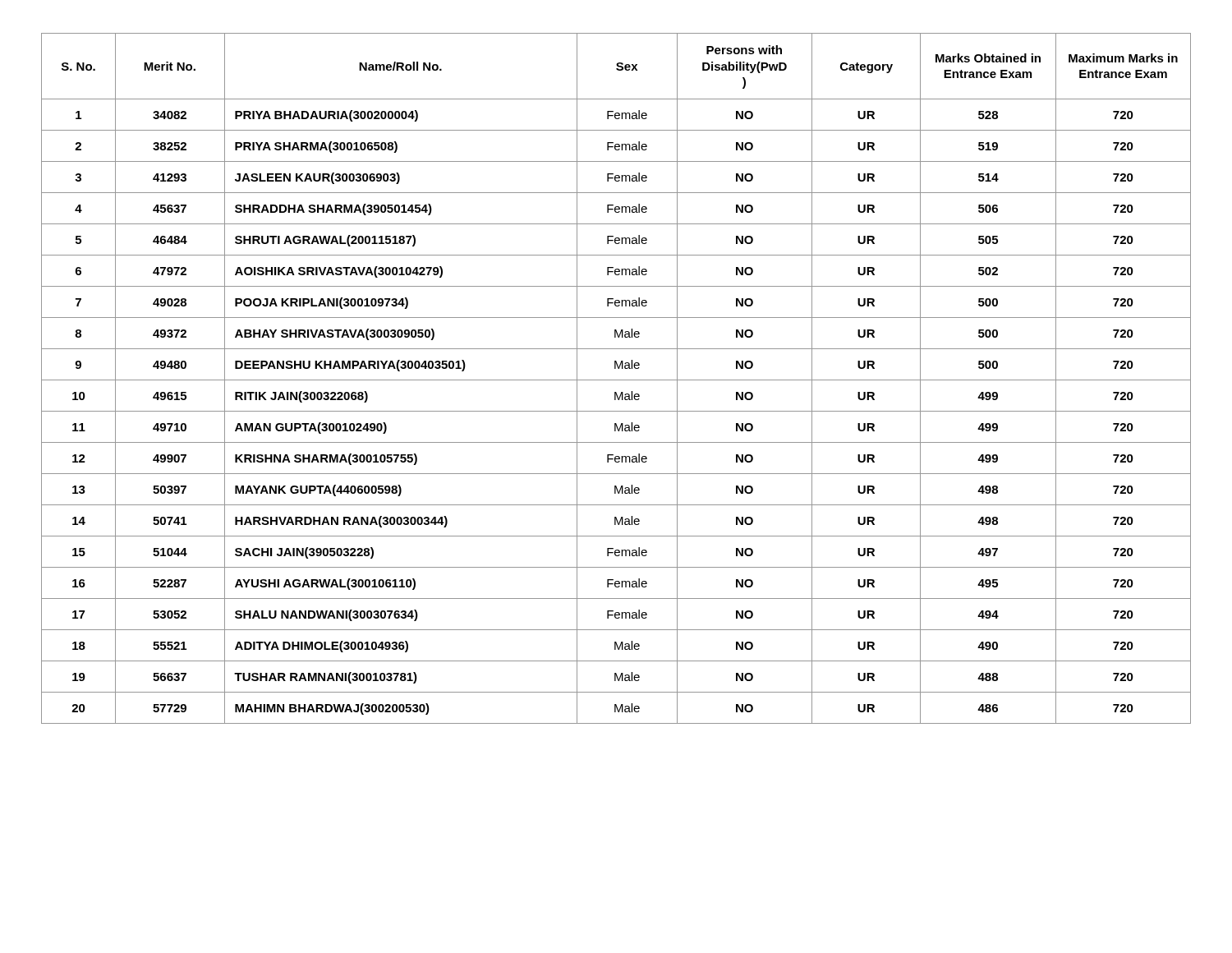
Task: Click on the table containing "PRIYA SHARMA(300106508)"
Action: pos(616,378)
